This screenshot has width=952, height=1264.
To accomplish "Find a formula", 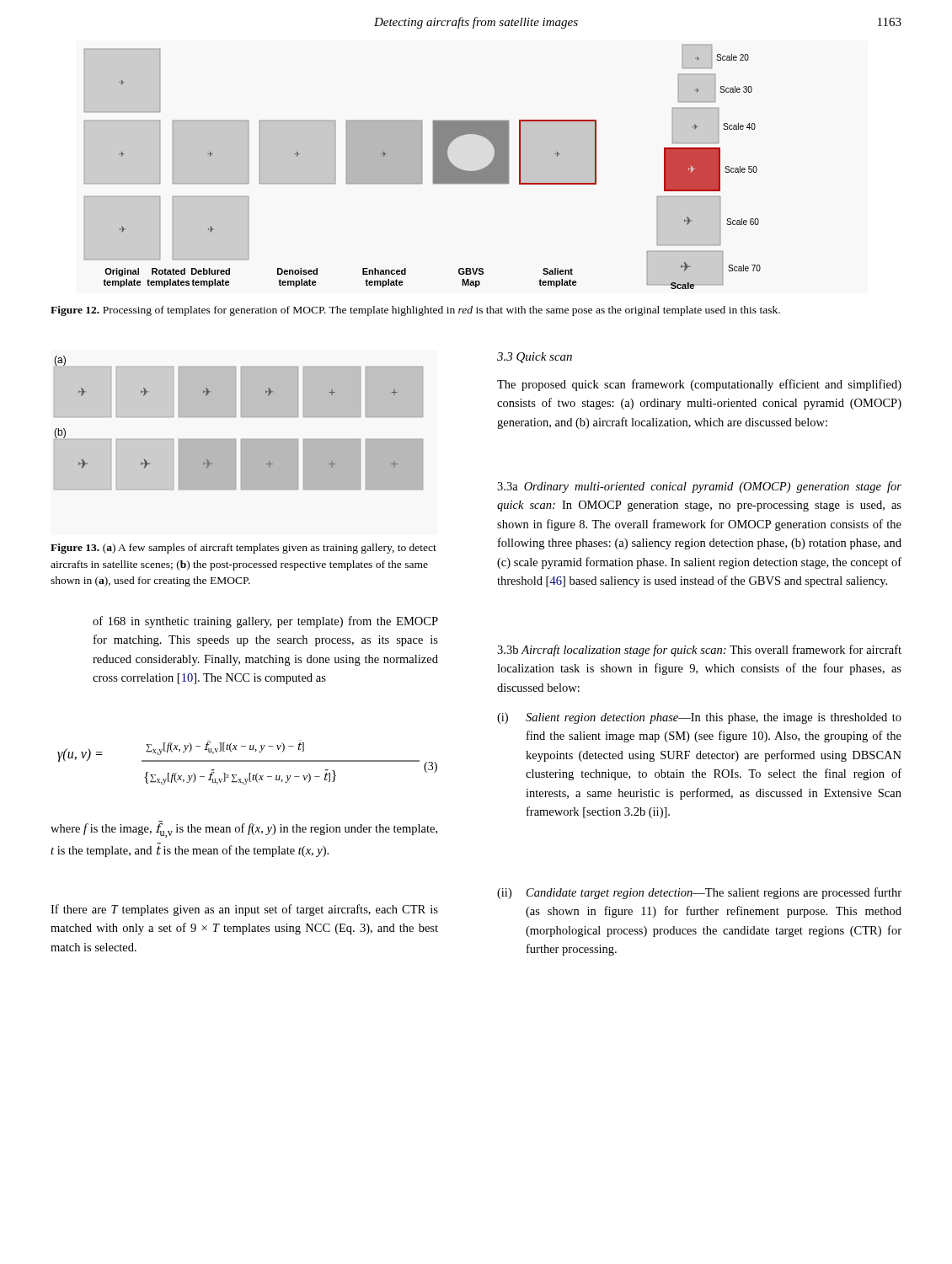I will tap(249, 778).
